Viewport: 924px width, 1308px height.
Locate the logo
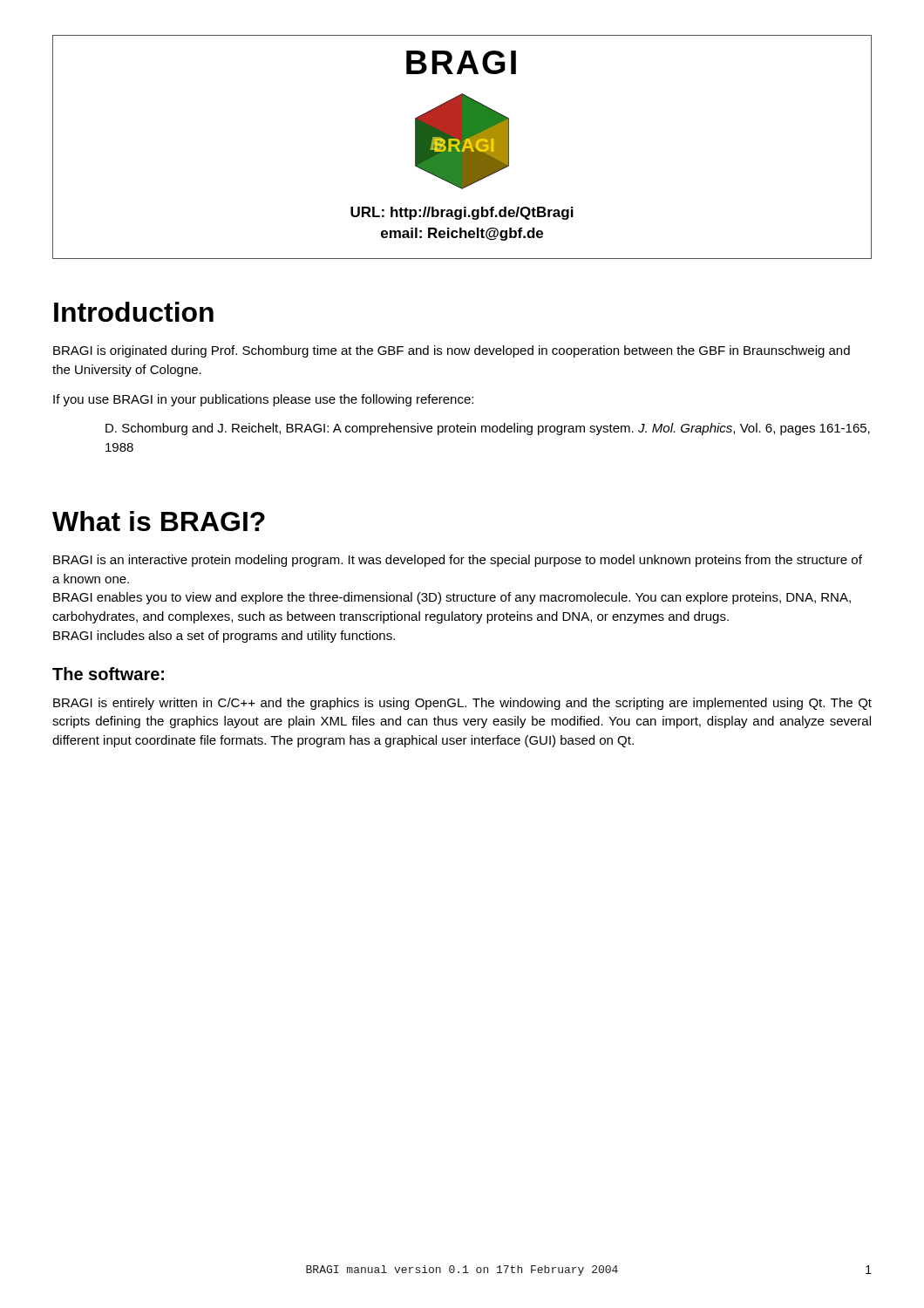(462, 147)
